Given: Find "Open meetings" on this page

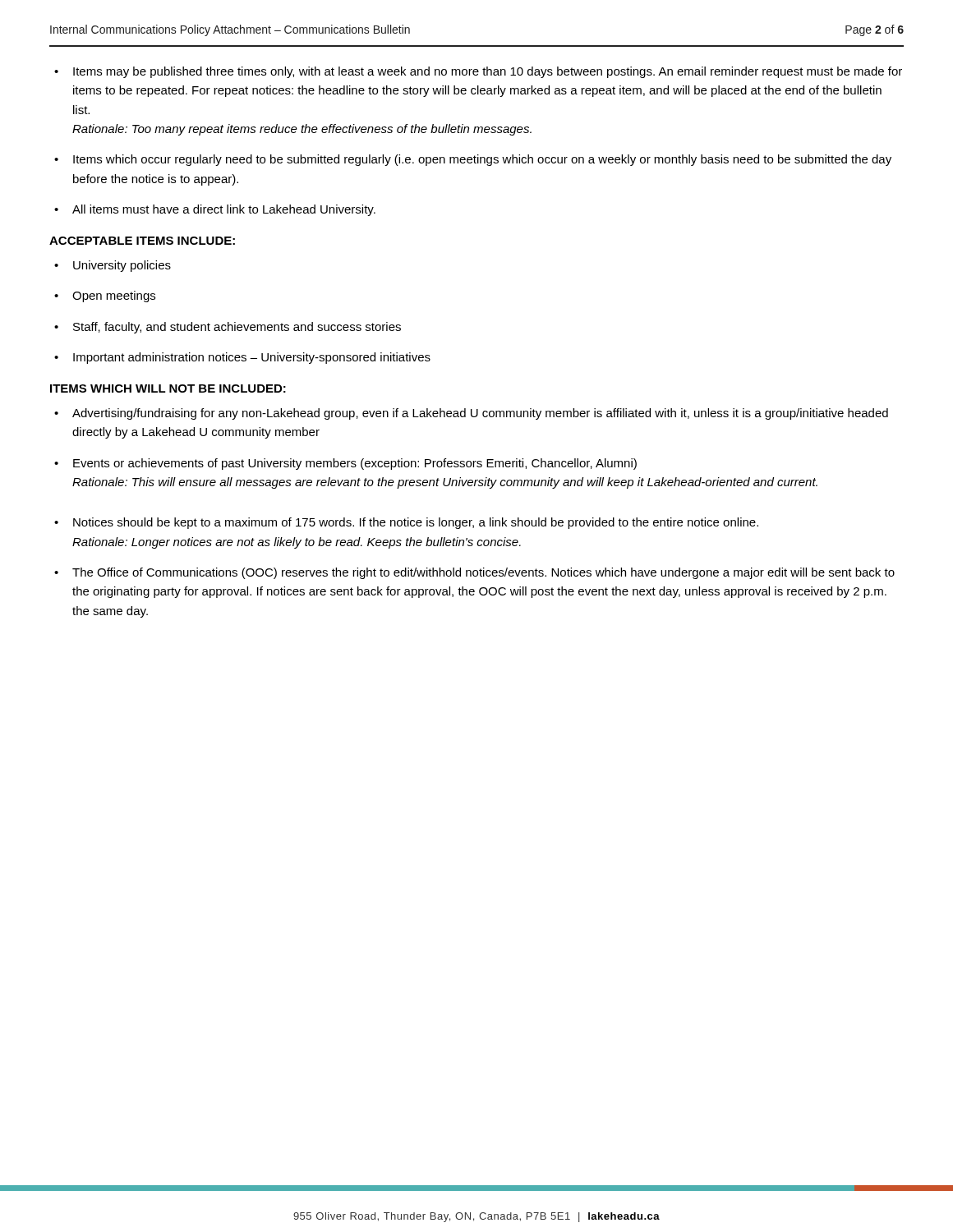Looking at the screenshot, I should 114,295.
